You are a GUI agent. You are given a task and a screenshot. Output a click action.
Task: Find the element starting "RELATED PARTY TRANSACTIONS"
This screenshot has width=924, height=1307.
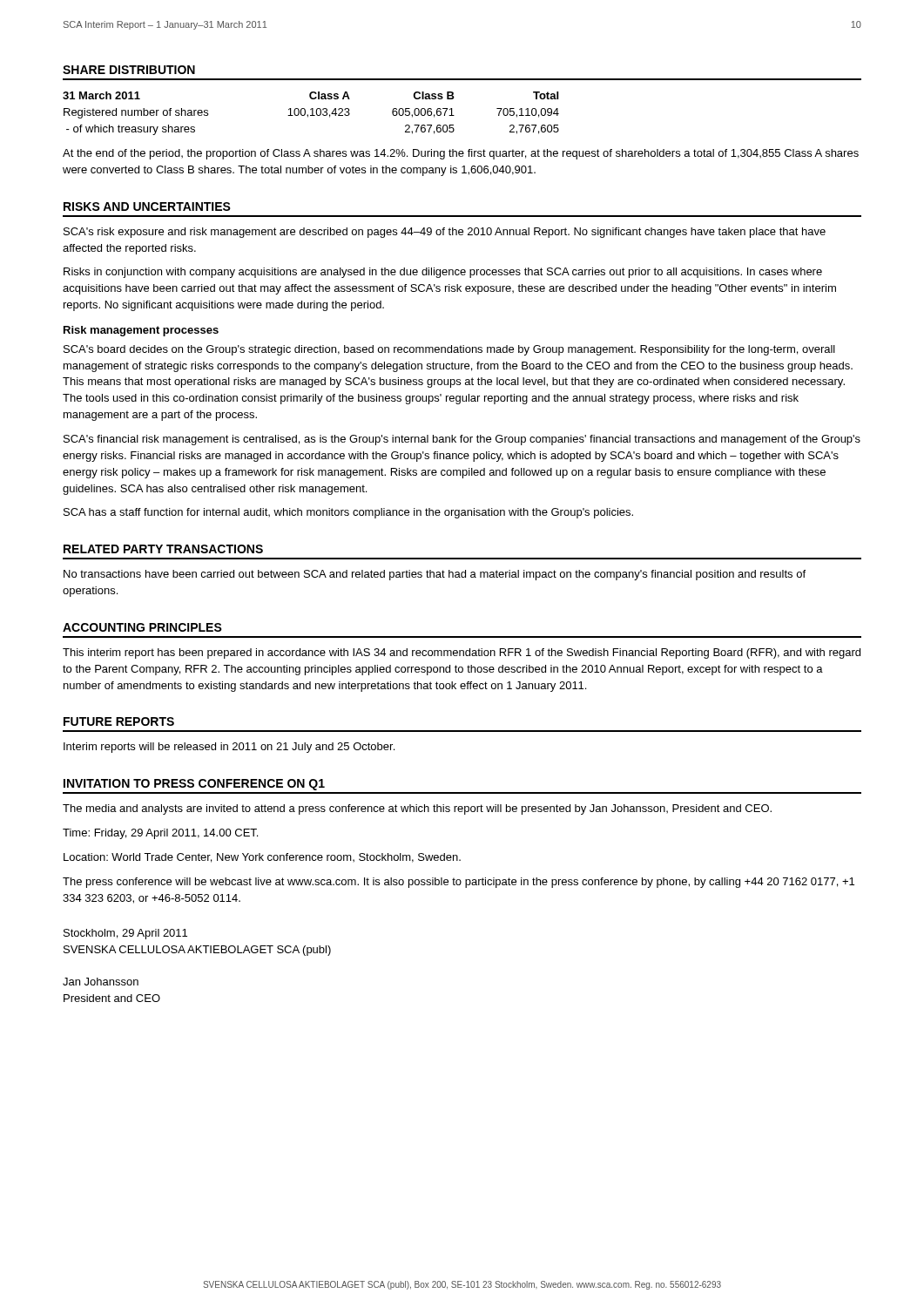point(163,549)
